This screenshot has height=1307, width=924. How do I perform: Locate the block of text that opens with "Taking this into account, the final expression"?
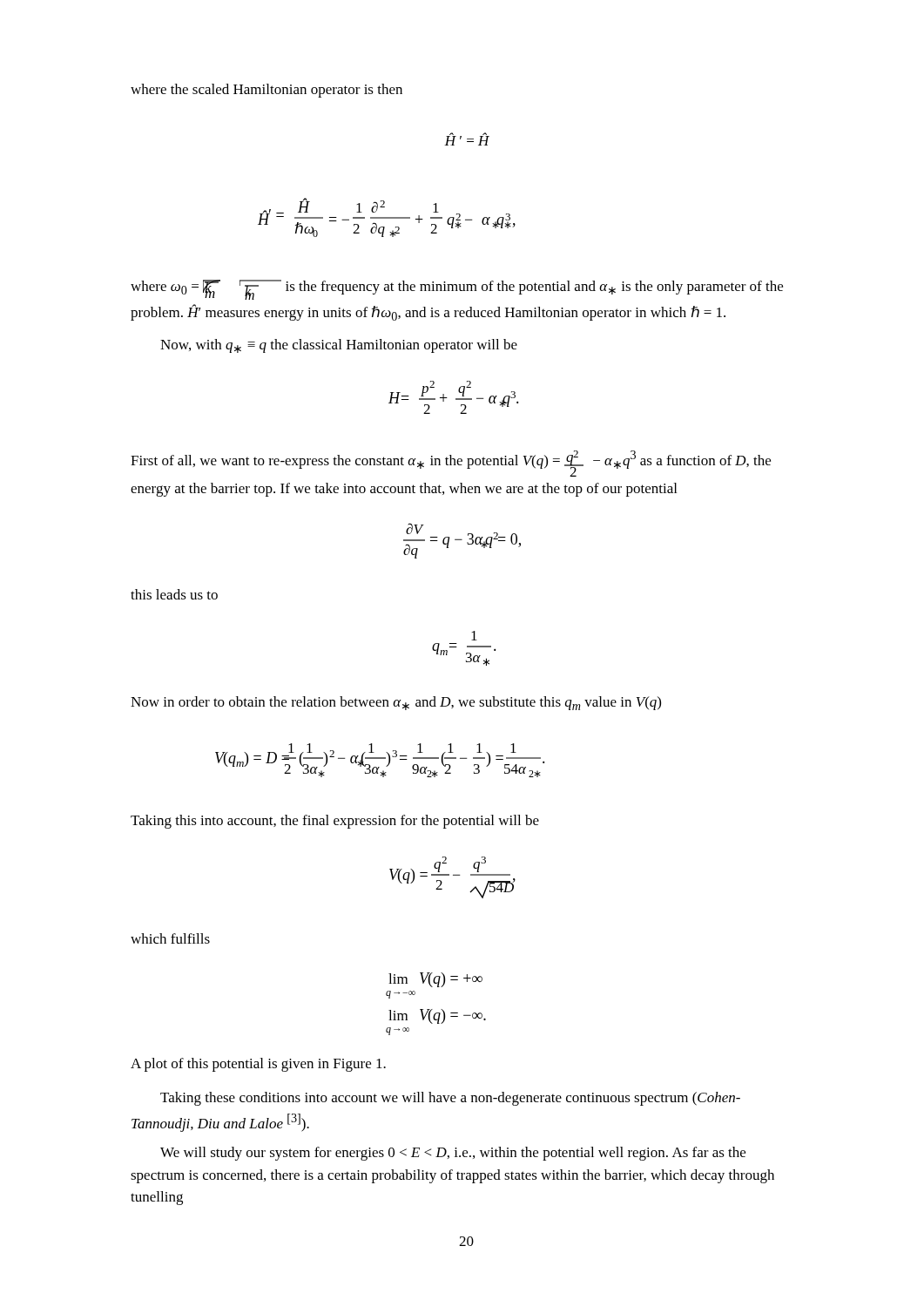[335, 821]
